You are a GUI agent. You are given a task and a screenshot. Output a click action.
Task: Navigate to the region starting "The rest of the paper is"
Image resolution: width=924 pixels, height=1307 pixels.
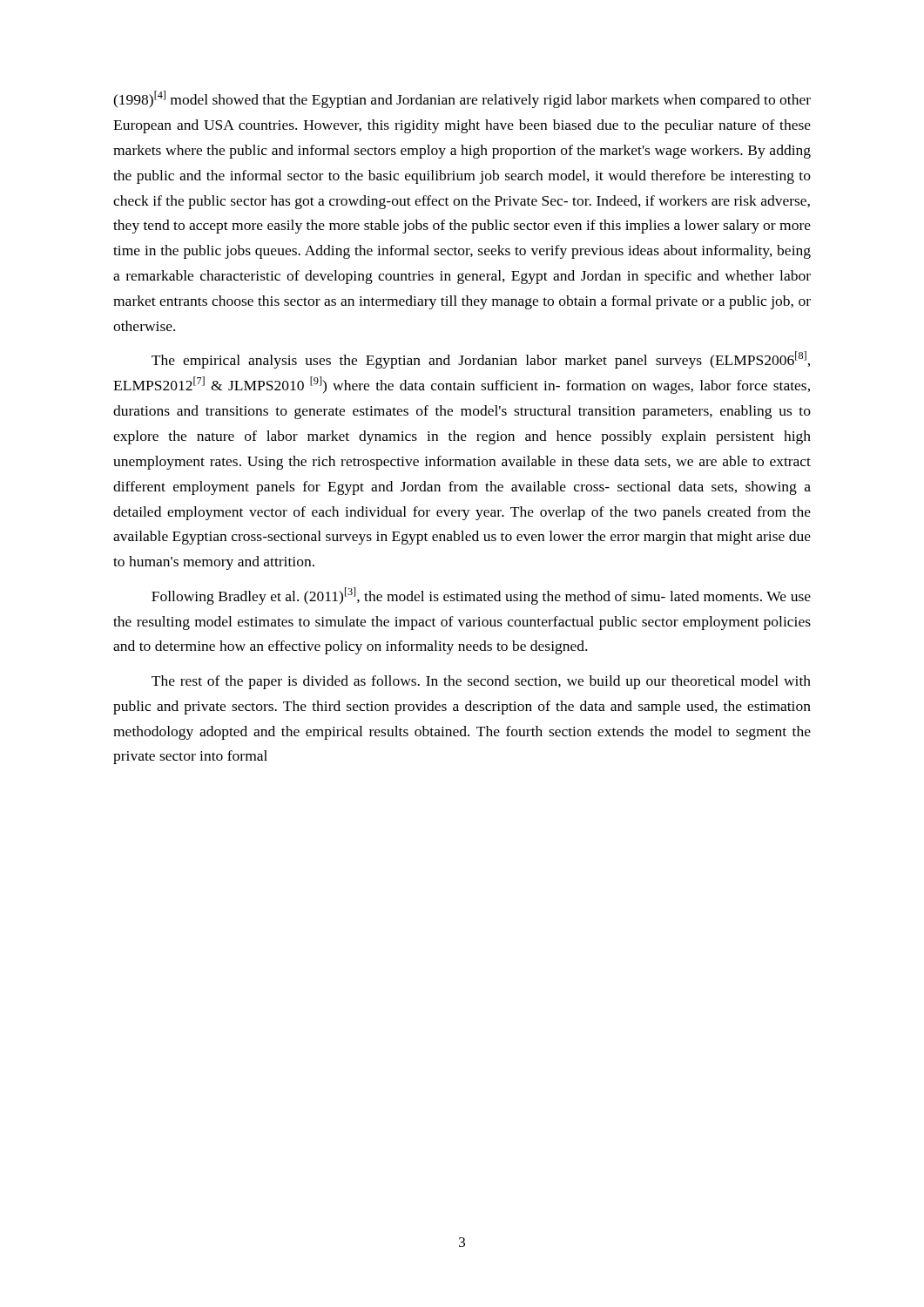click(x=462, y=718)
